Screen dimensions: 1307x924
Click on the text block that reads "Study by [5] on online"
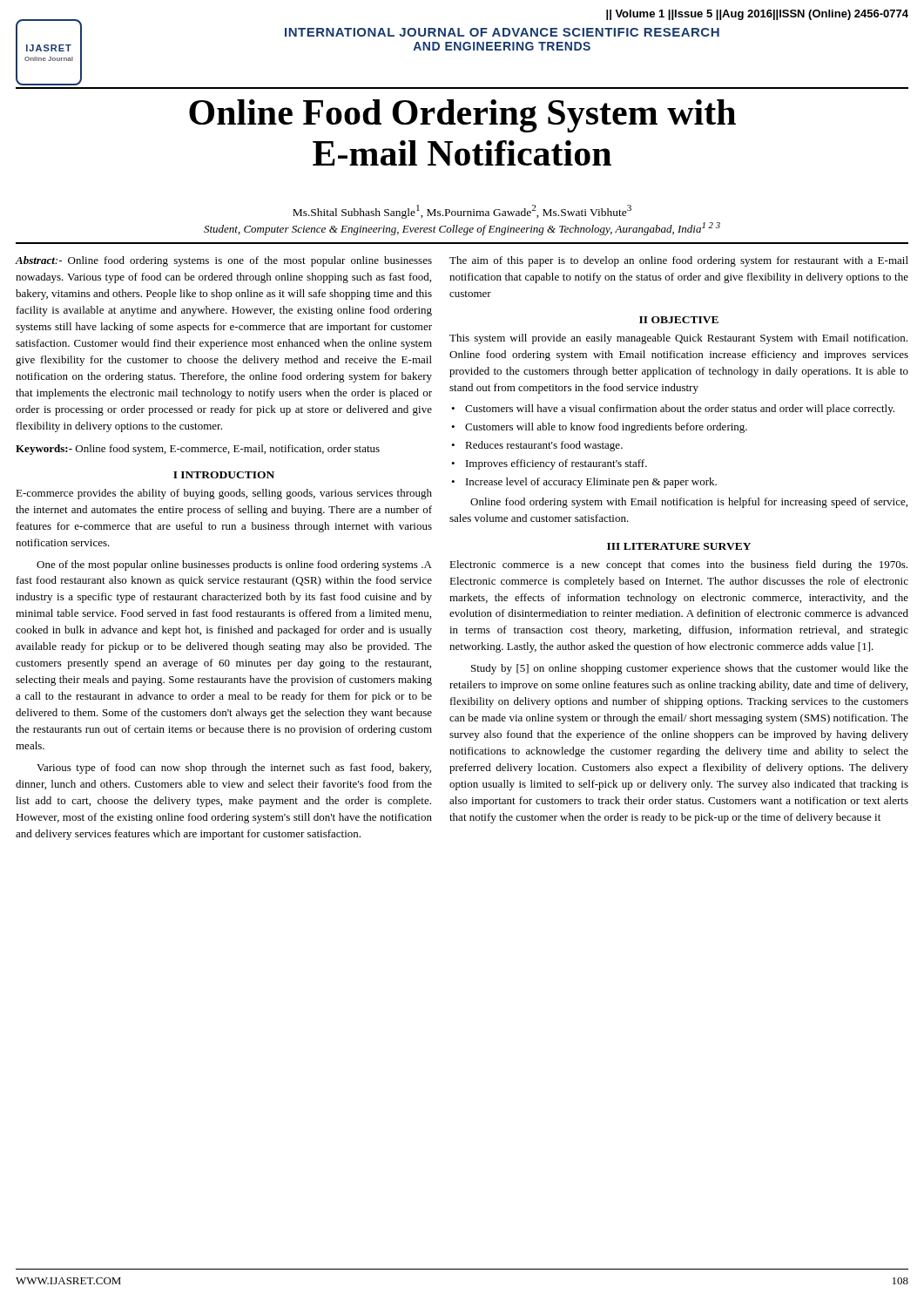point(679,743)
